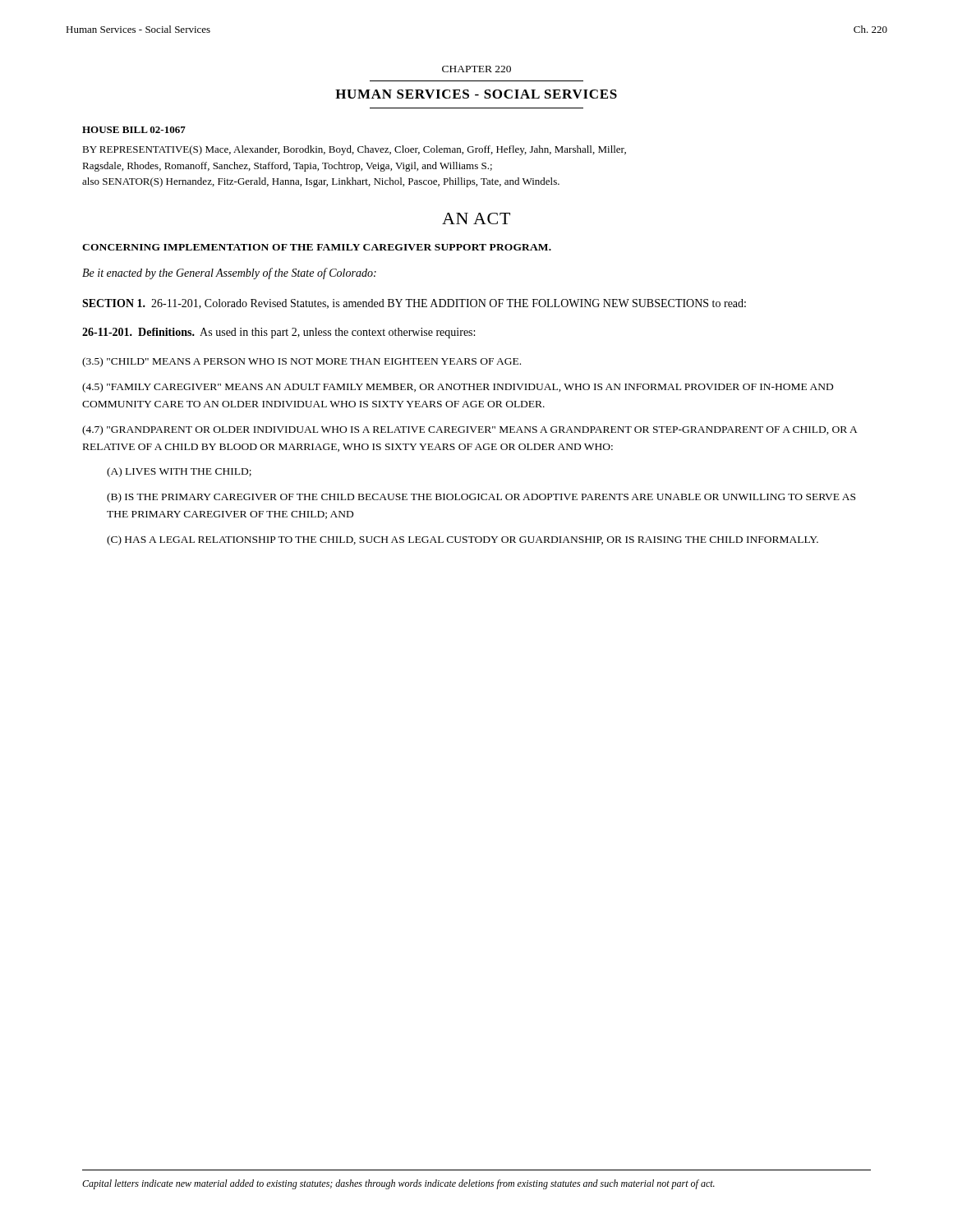Find the region starting "HUMAN SERVICES - SOCIAL SERVICES"
Image resolution: width=953 pixels, height=1232 pixels.
pos(476,94)
